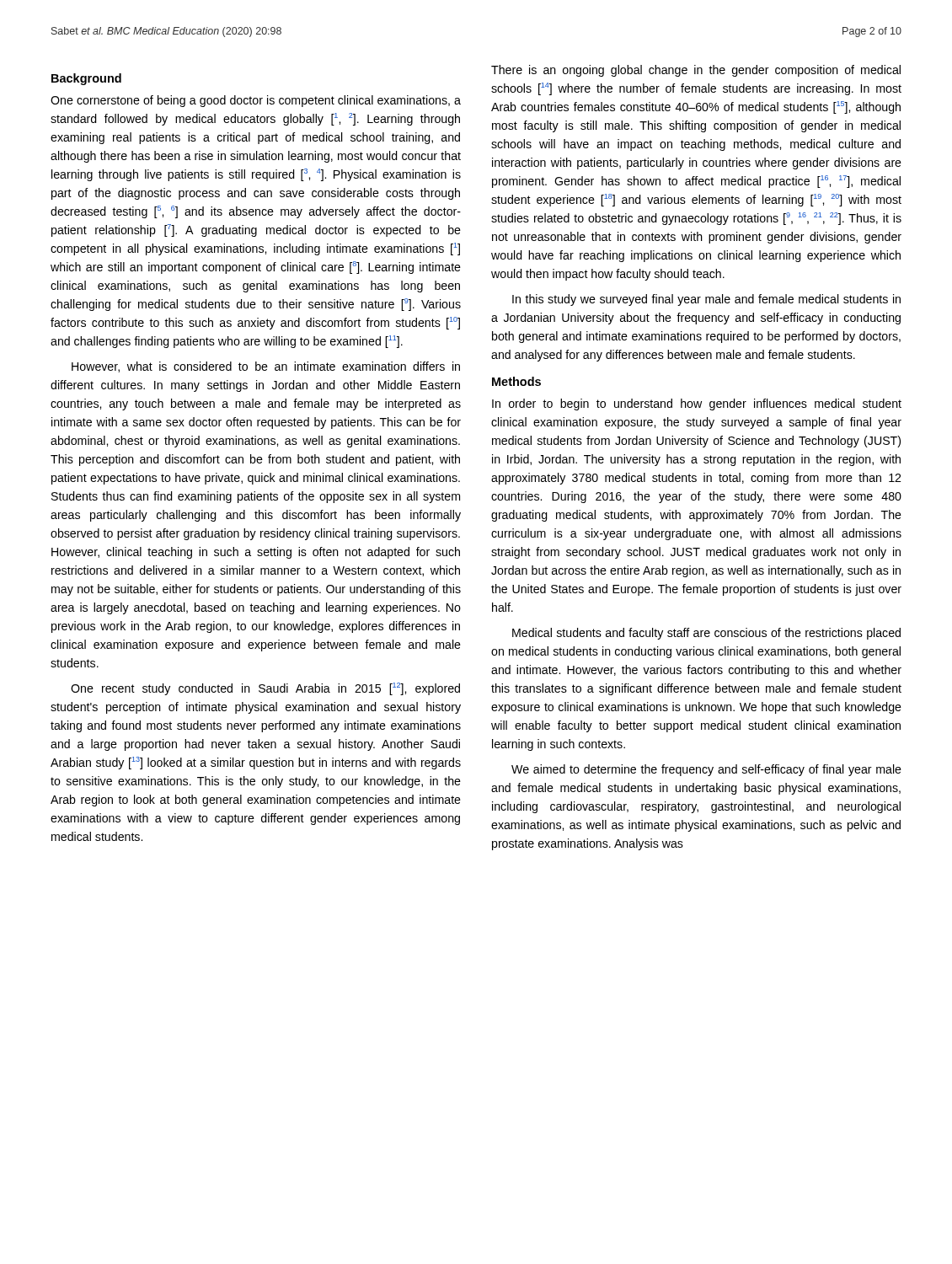The image size is (952, 1264).
Task: Click on the text block with the text "In this study"
Action: tap(696, 327)
